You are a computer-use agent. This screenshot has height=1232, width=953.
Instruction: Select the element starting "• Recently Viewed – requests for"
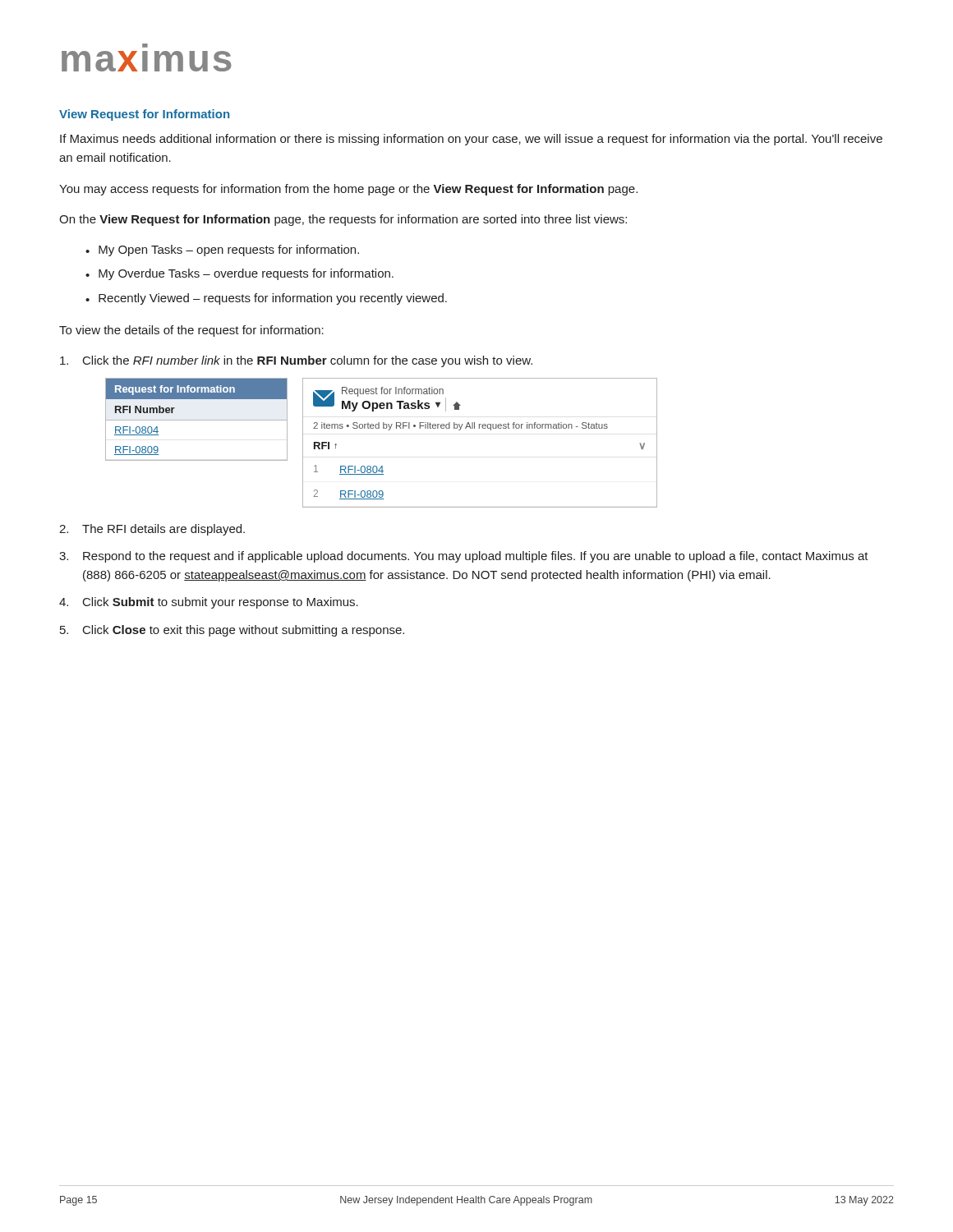(267, 298)
